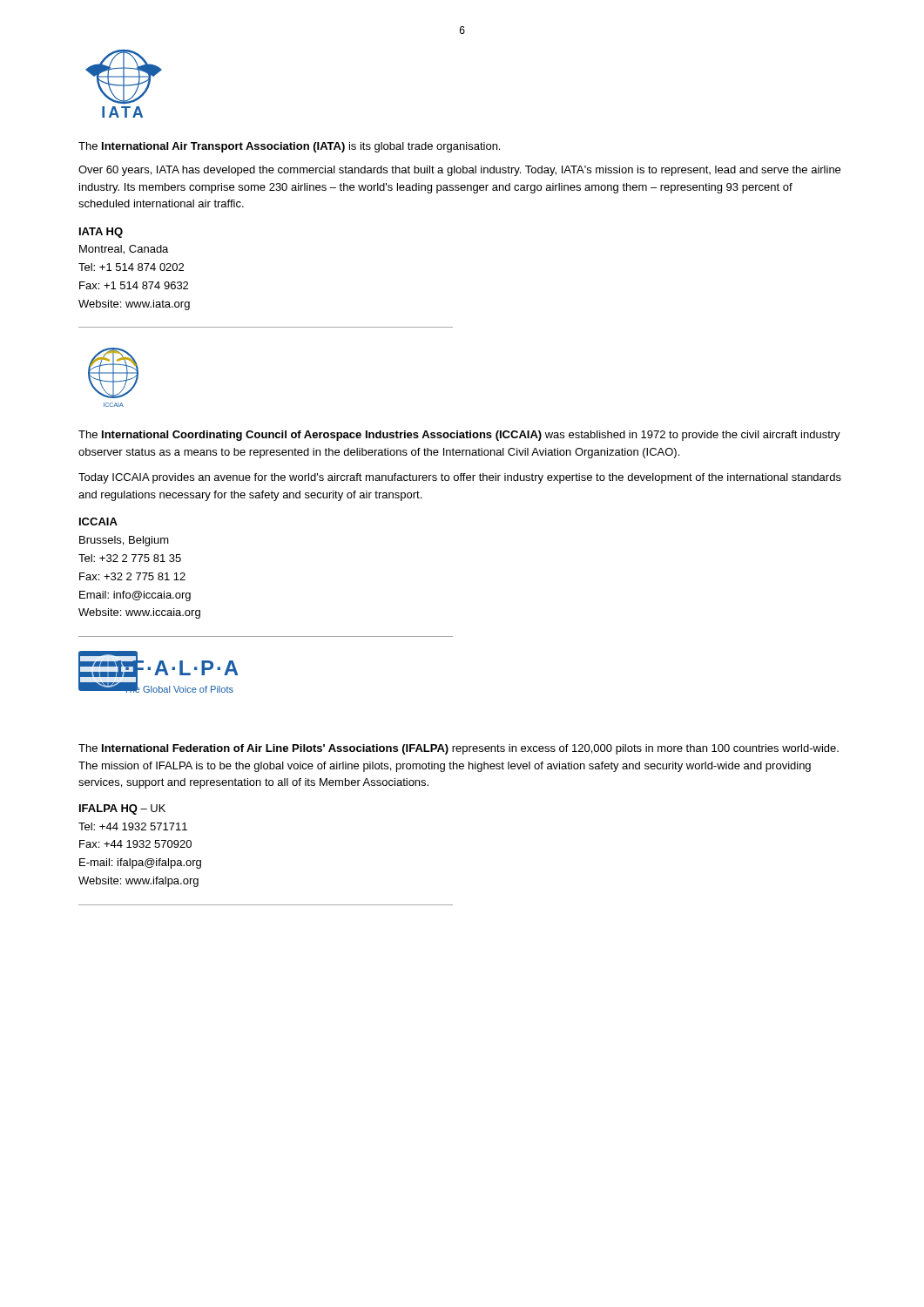Locate the block of text that opens with "The International Air Transport Association"
The height and width of the screenshot is (1307, 924).
[290, 146]
